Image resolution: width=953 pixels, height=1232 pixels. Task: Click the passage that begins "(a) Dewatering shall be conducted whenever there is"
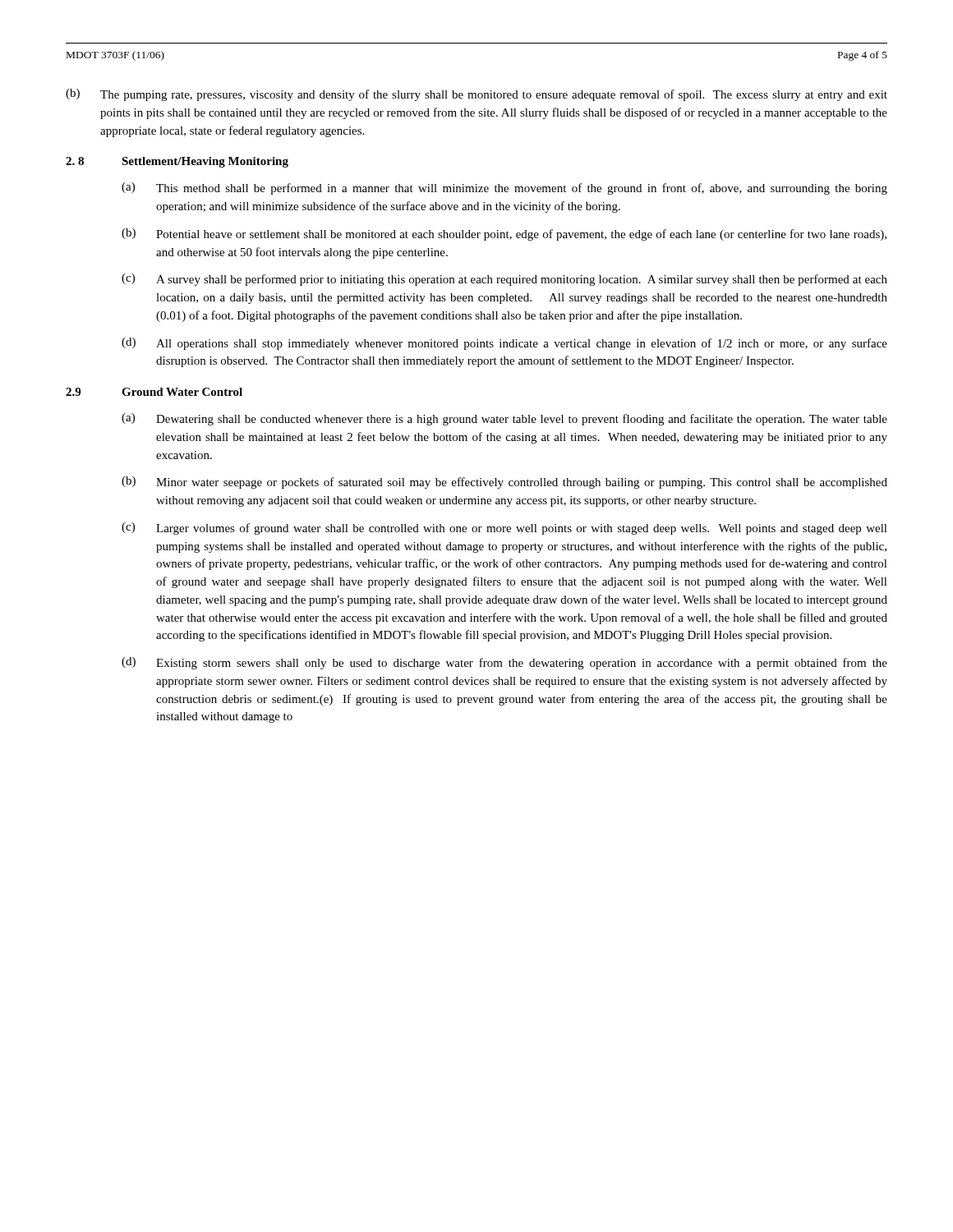click(504, 437)
